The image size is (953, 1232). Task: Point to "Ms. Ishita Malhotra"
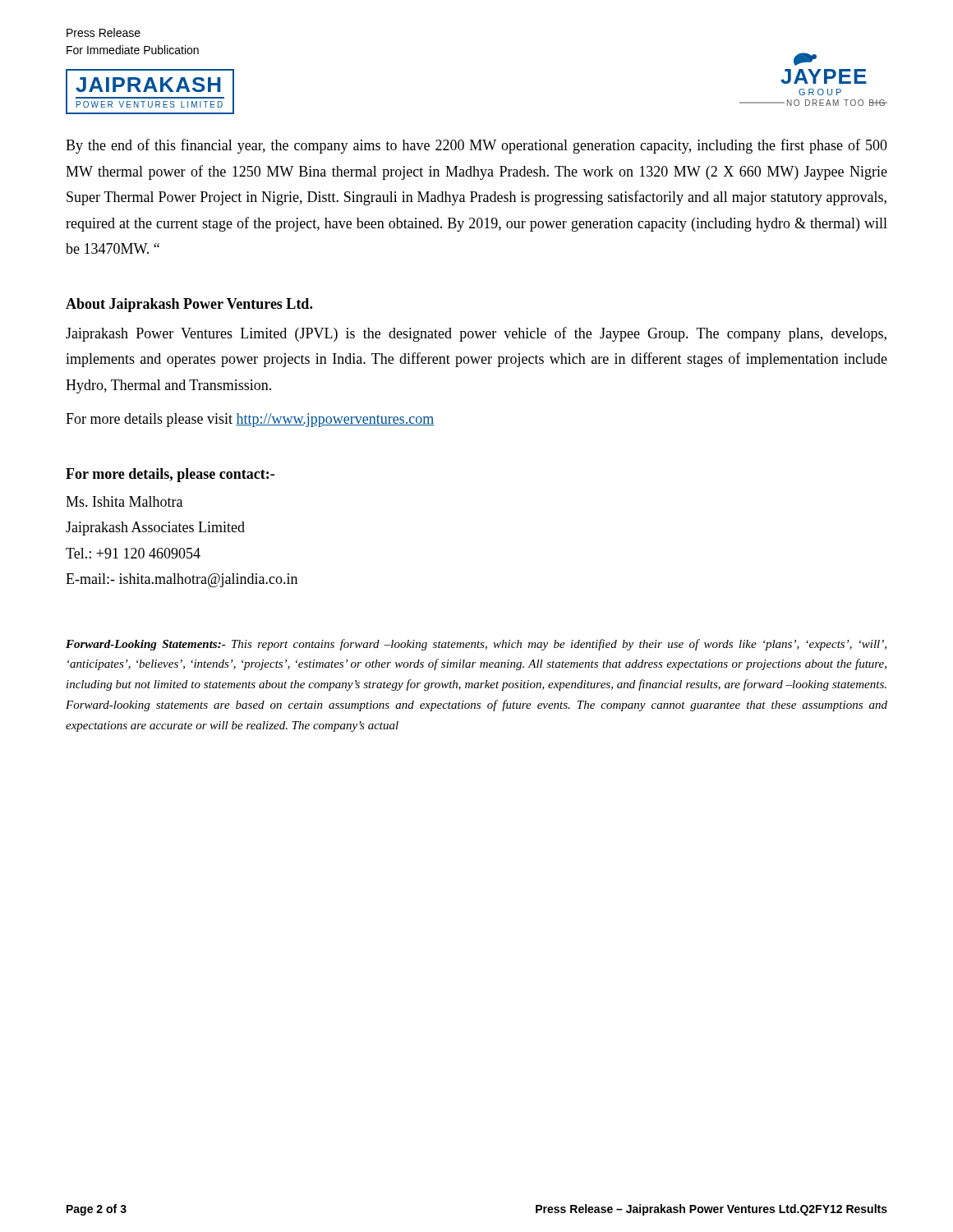coord(124,501)
